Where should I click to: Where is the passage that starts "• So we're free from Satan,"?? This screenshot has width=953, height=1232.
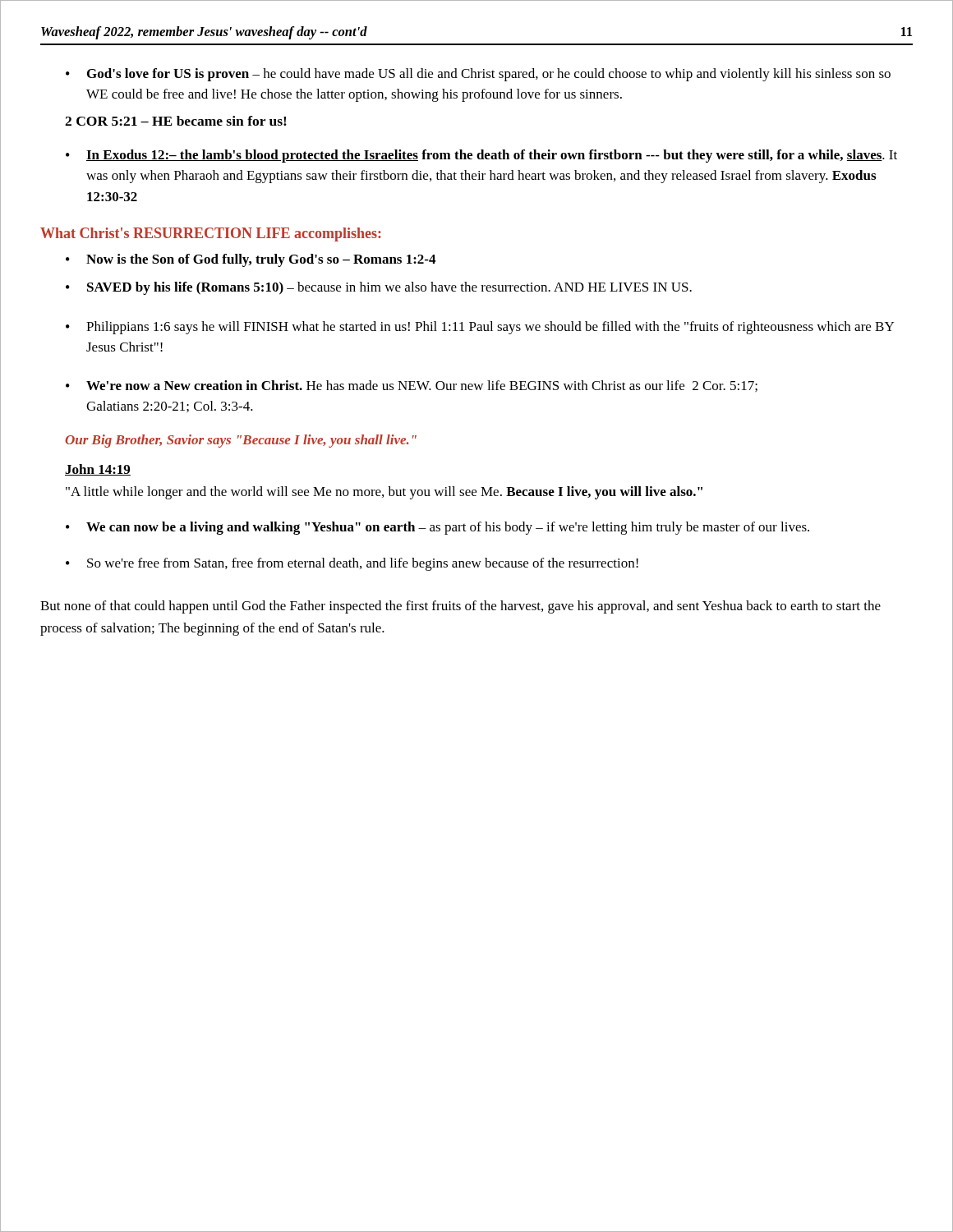tap(489, 564)
